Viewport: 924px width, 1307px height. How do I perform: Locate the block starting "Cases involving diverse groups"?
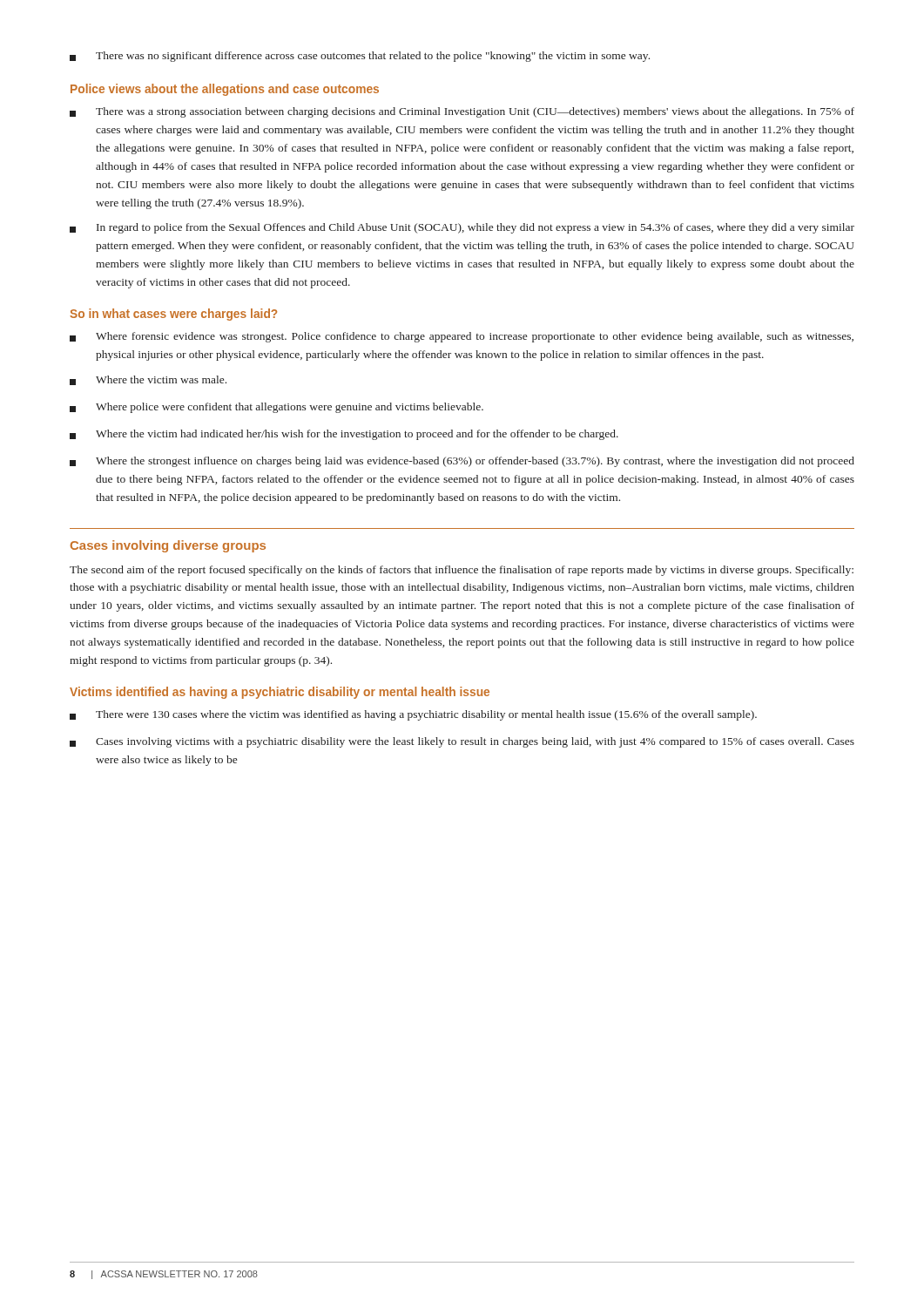click(168, 545)
